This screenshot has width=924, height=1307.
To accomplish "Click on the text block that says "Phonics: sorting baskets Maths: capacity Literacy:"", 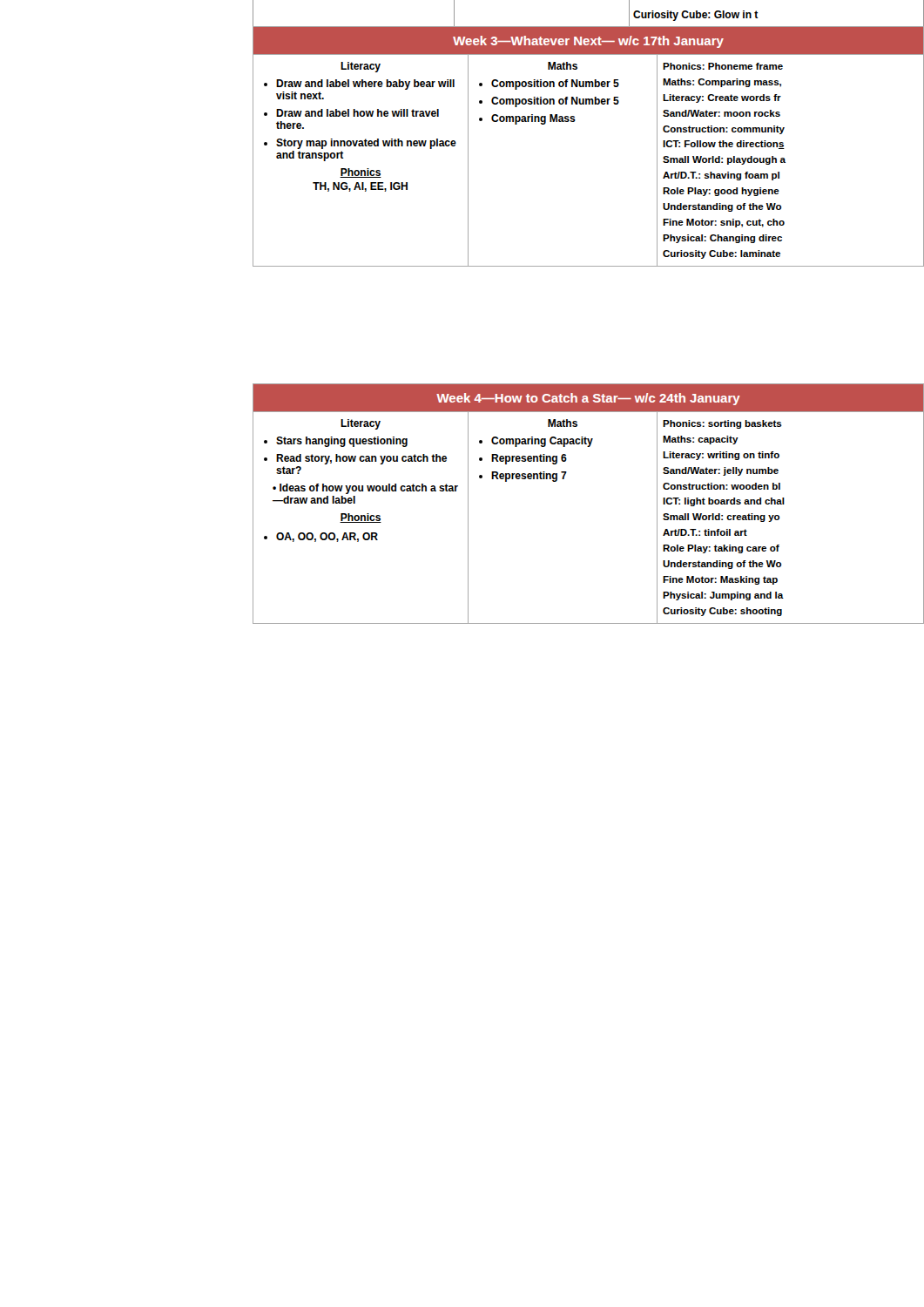I will pos(790,517).
